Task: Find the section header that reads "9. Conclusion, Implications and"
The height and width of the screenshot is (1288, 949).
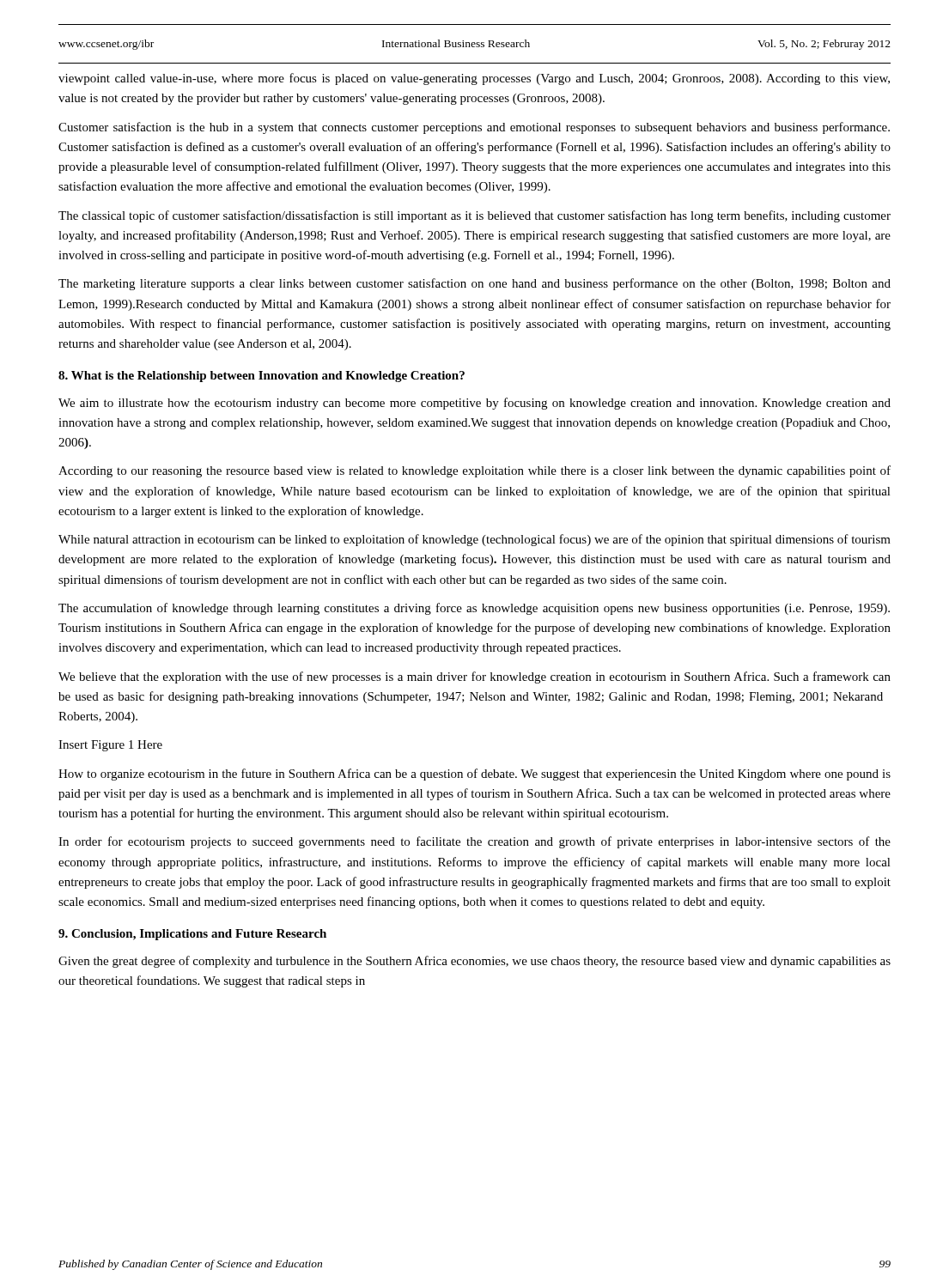Action: pos(193,934)
